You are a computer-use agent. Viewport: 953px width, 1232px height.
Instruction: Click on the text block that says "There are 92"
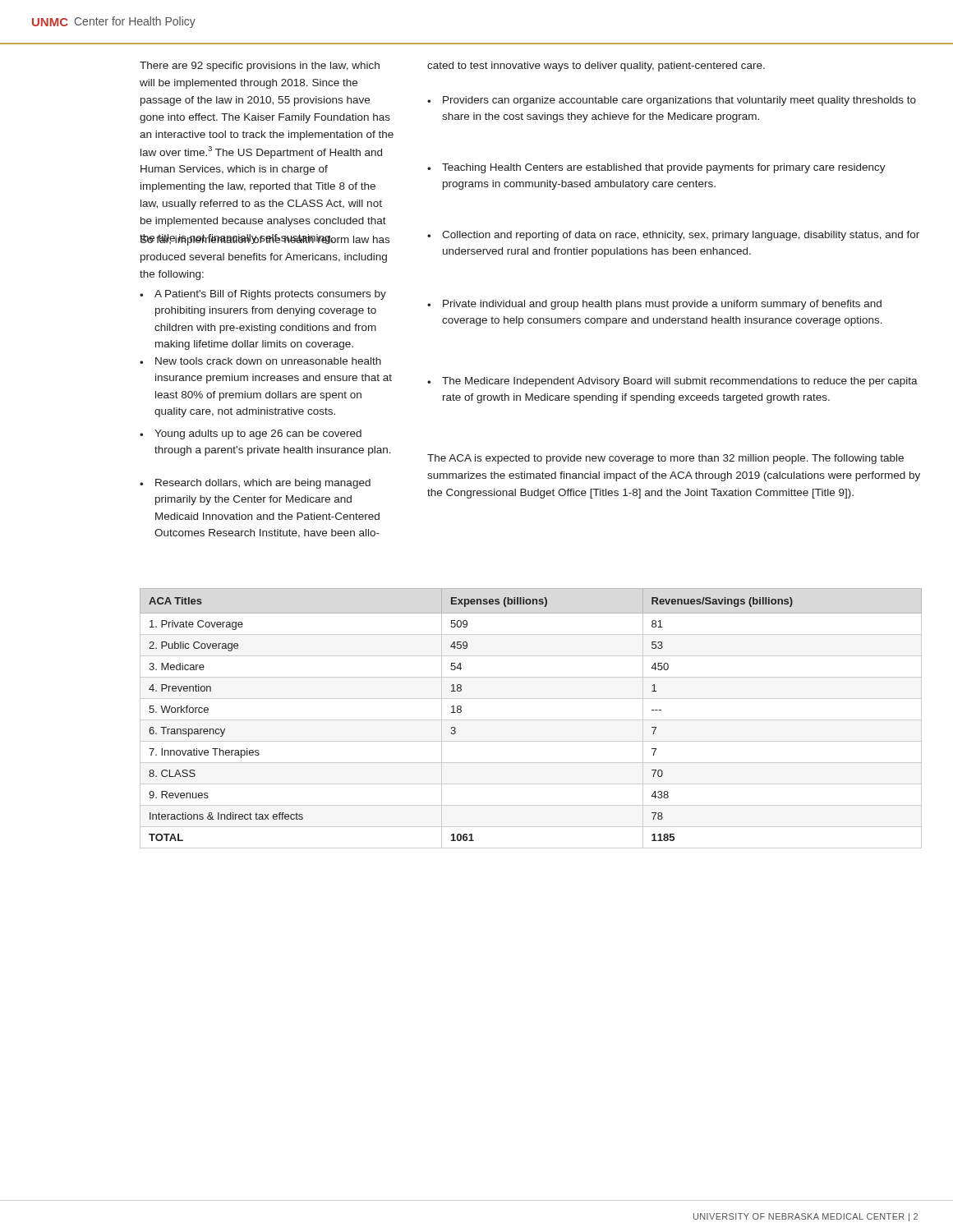(x=267, y=151)
